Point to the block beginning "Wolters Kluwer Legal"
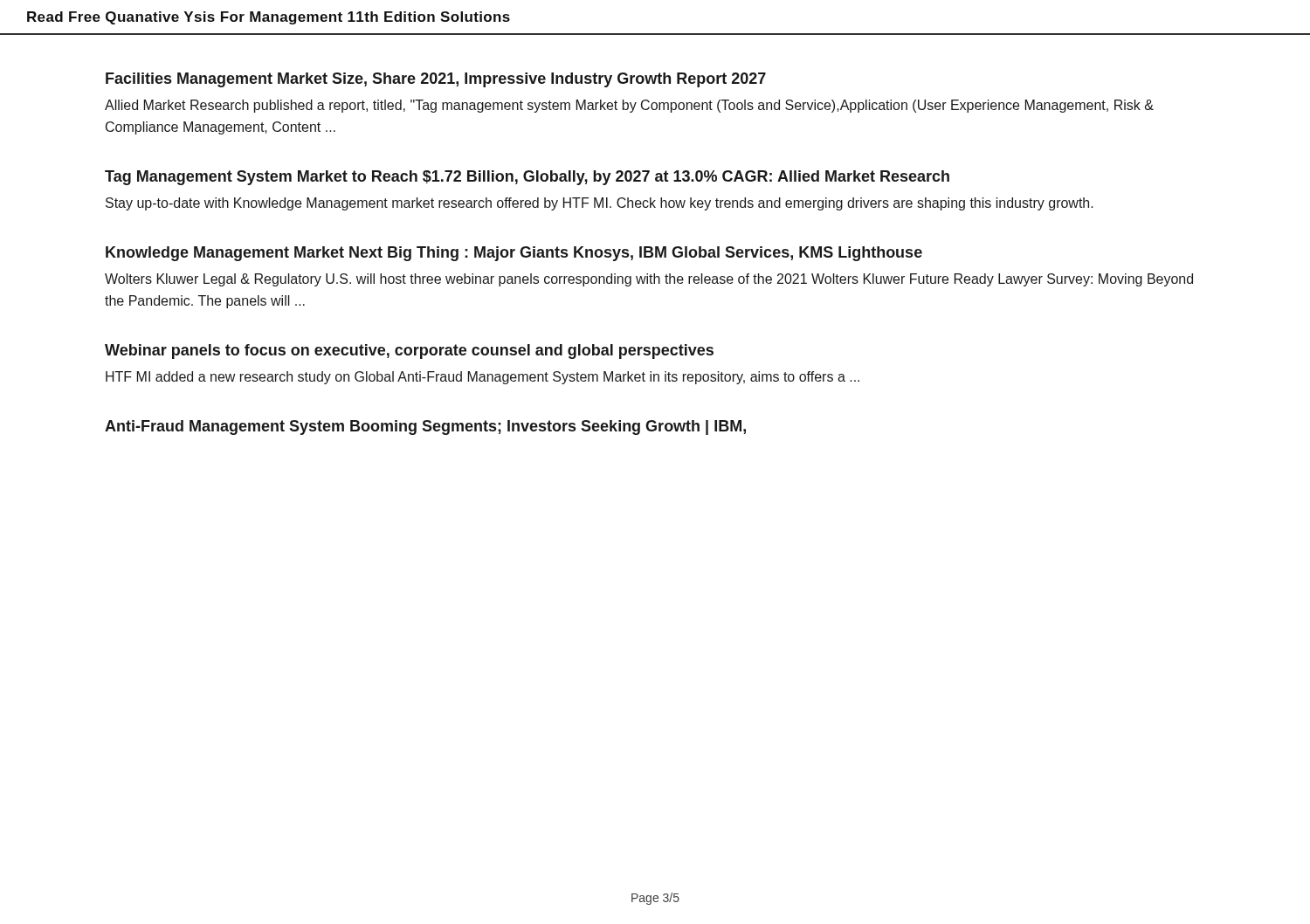 tap(649, 290)
